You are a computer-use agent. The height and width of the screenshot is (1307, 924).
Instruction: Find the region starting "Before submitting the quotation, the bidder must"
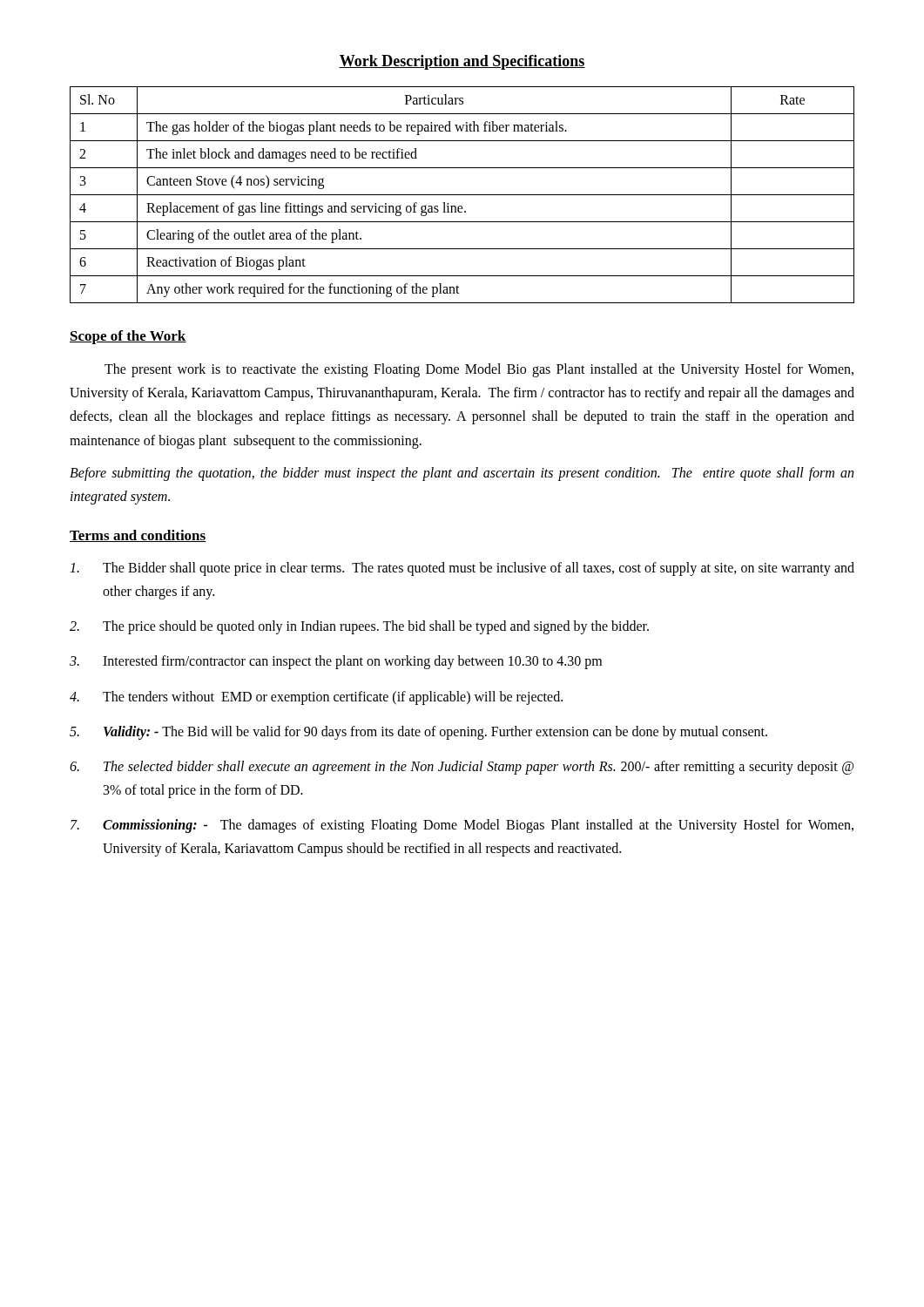[x=462, y=484]
